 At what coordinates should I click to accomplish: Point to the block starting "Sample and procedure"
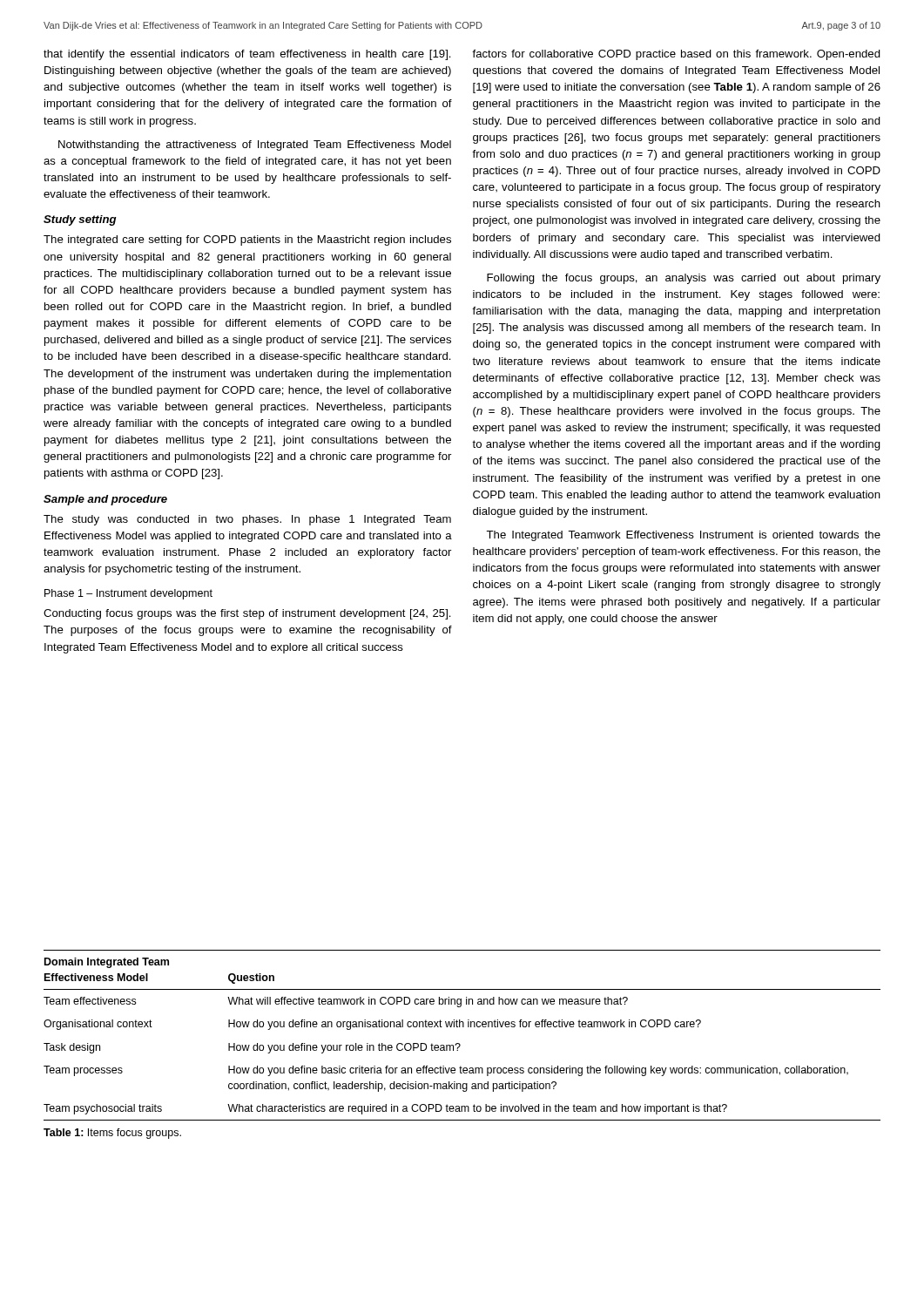(105, 498)
